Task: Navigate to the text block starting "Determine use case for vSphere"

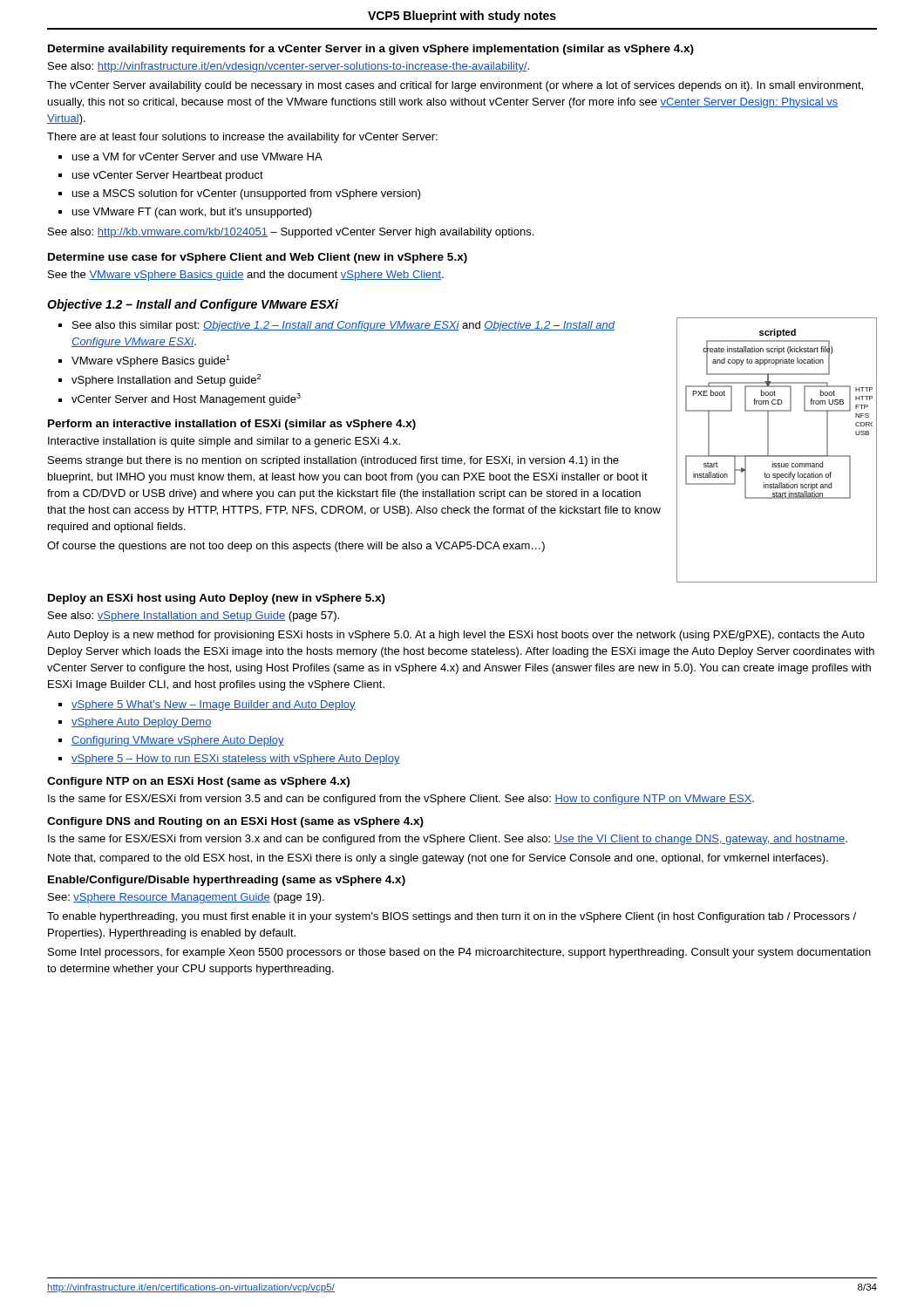Action: 257,257
